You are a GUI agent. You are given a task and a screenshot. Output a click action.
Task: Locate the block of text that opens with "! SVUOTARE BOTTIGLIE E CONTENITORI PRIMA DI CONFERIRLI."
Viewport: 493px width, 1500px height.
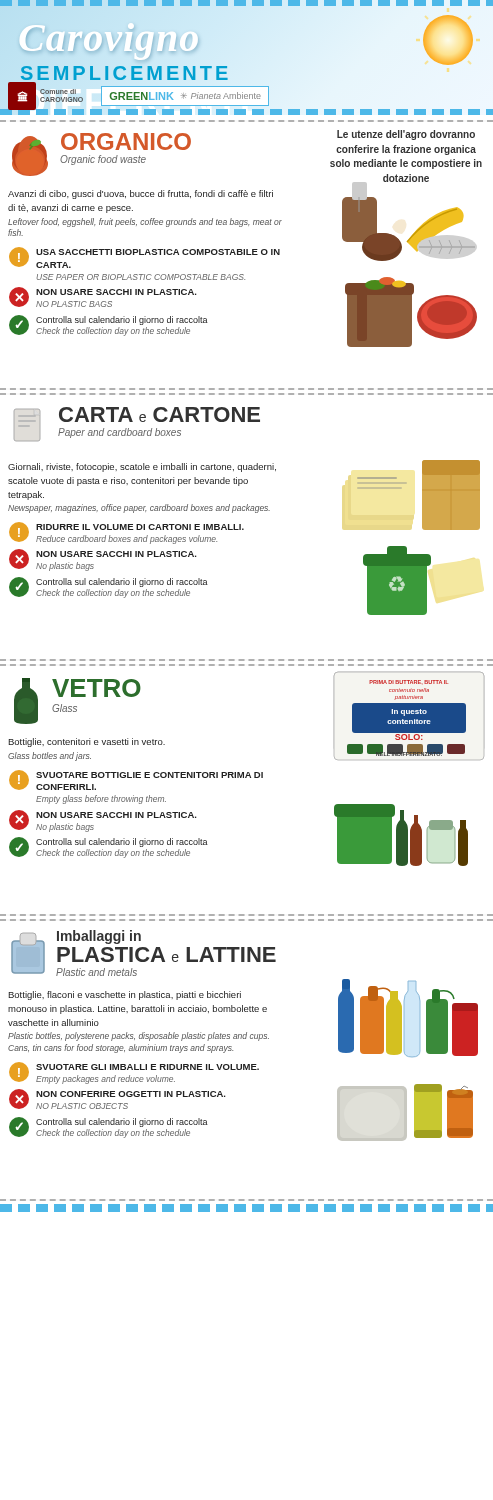point(145,787)
